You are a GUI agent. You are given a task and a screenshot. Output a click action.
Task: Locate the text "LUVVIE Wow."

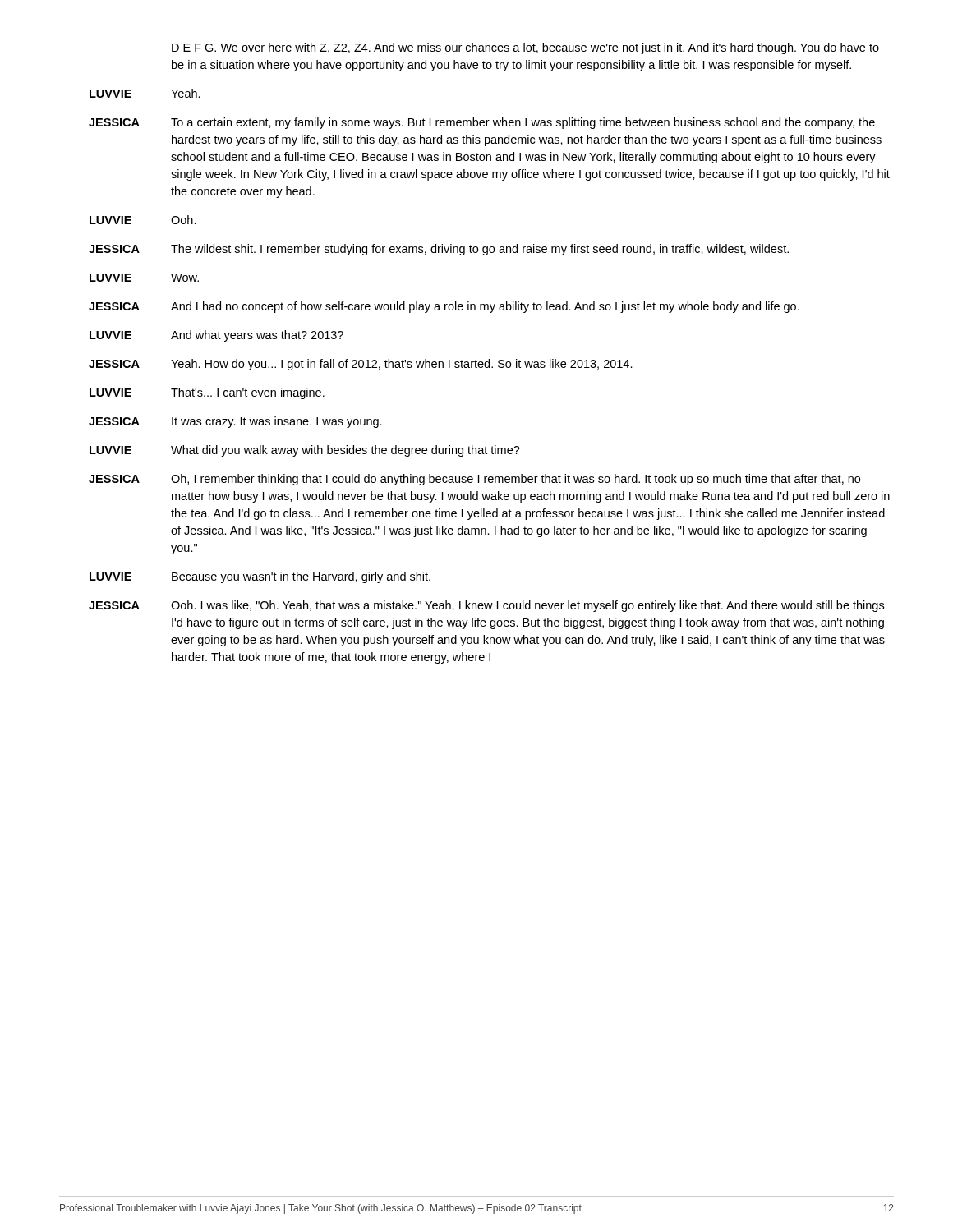pos(106,277)
